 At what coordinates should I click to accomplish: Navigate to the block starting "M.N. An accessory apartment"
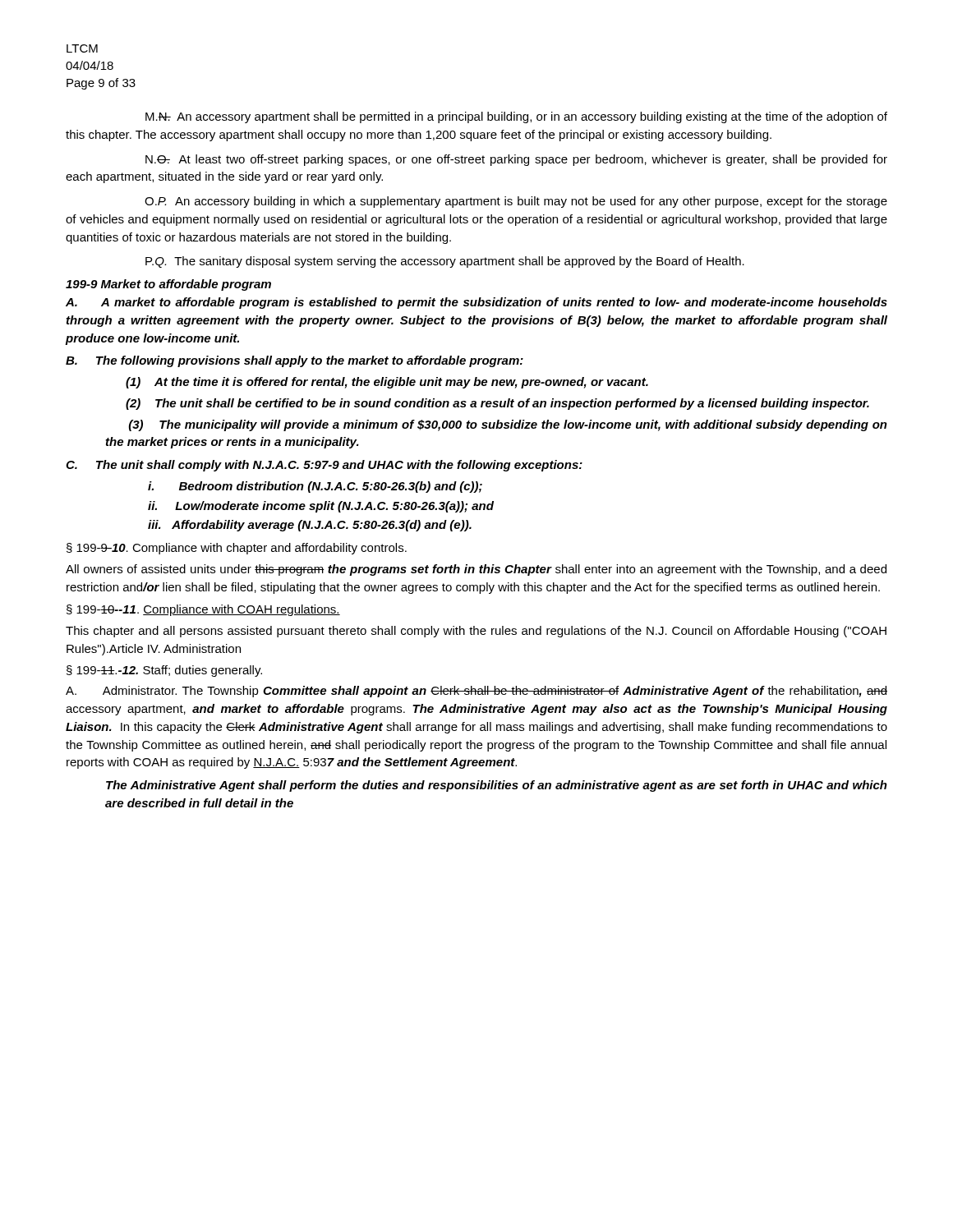coord(476,125)
